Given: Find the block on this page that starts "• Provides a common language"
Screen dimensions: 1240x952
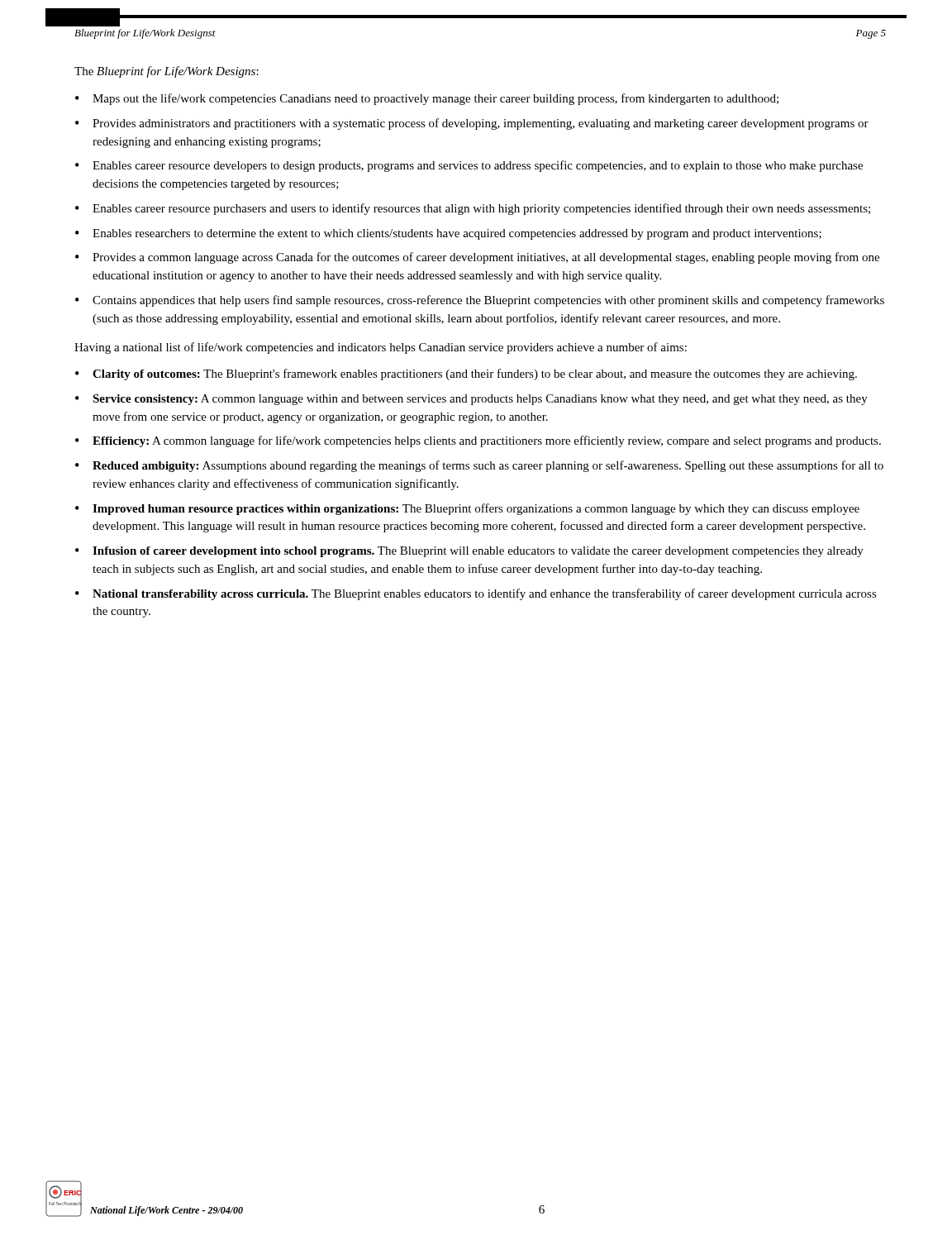Looking at the screenshot, I should (x=480, y=267).
